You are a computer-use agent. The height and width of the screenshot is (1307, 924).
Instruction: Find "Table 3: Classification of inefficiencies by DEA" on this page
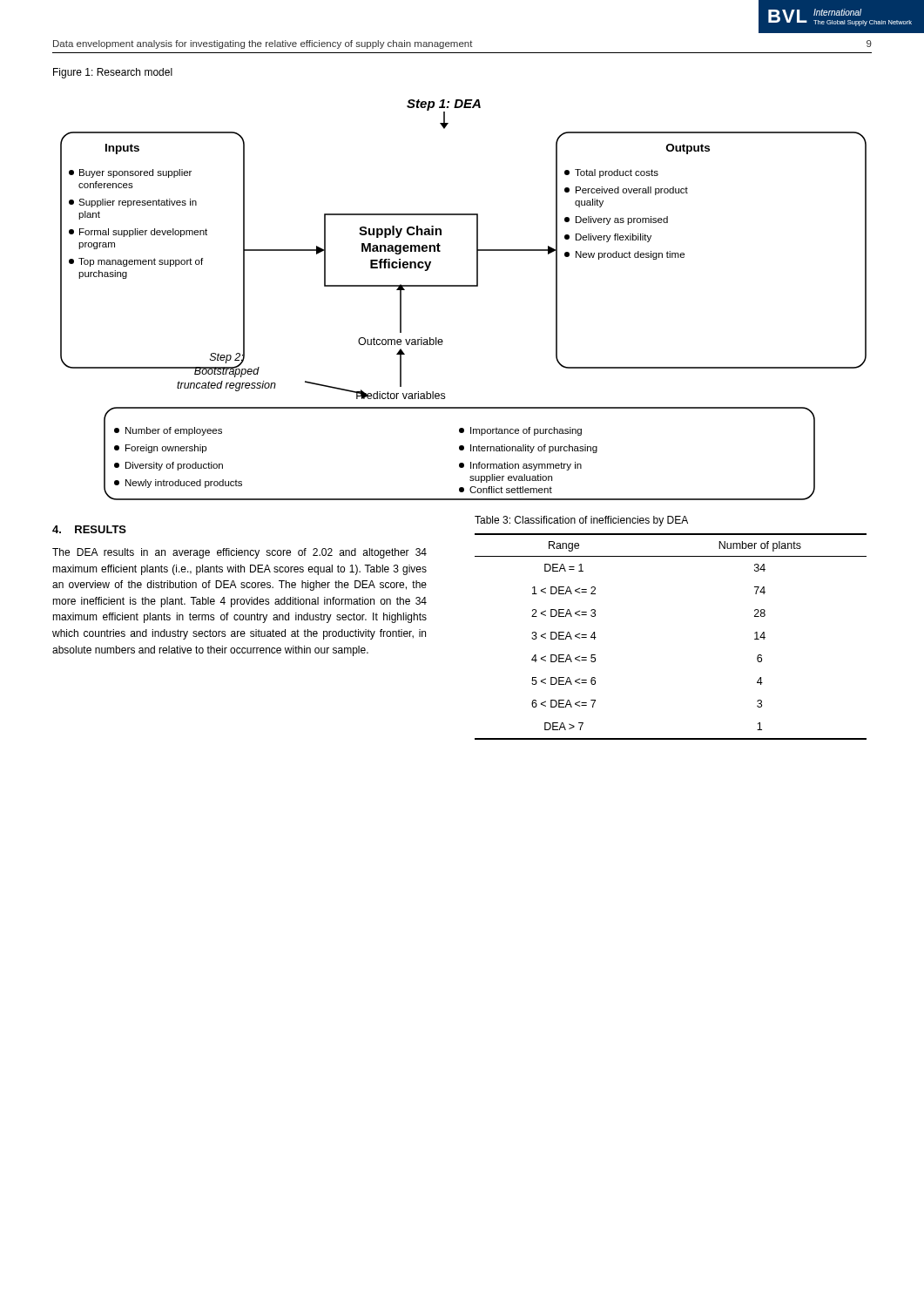tap(581, 520)
